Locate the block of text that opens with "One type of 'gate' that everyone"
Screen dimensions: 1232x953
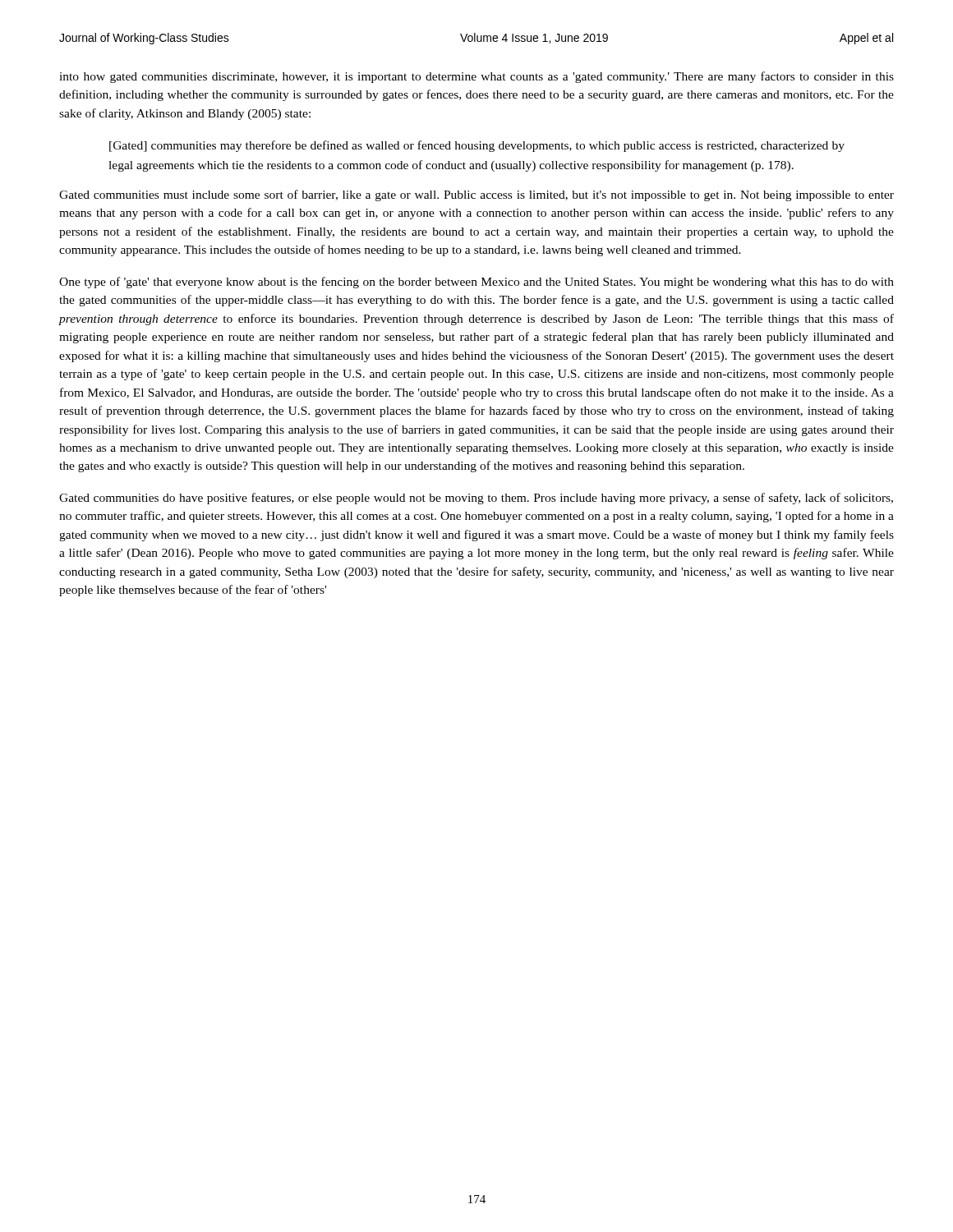tap(476, 373)
